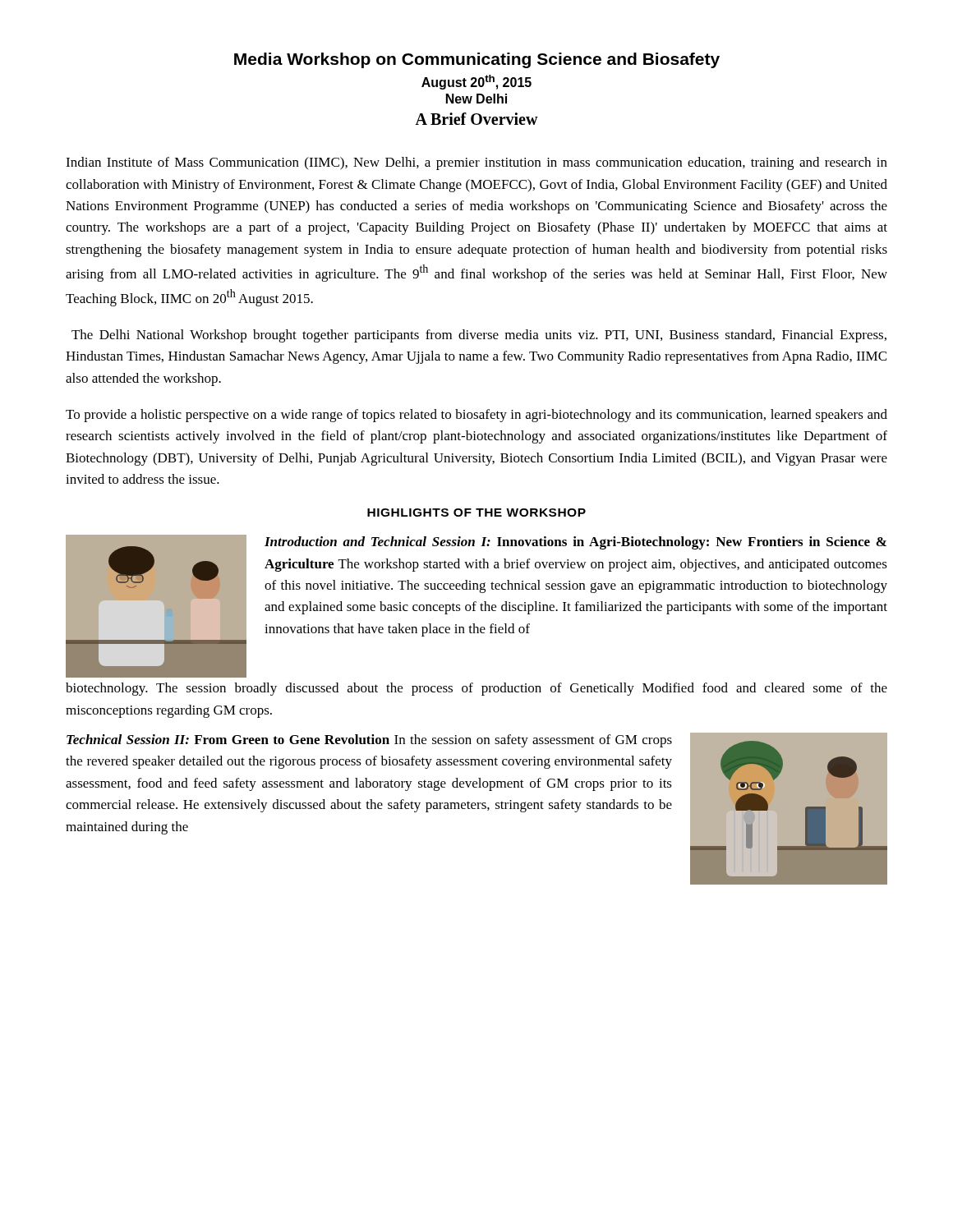The width and height of the screenshot is (953, 1232).
Task: Locate the text block starting "The Delhi National"
Action: (476, 356)
